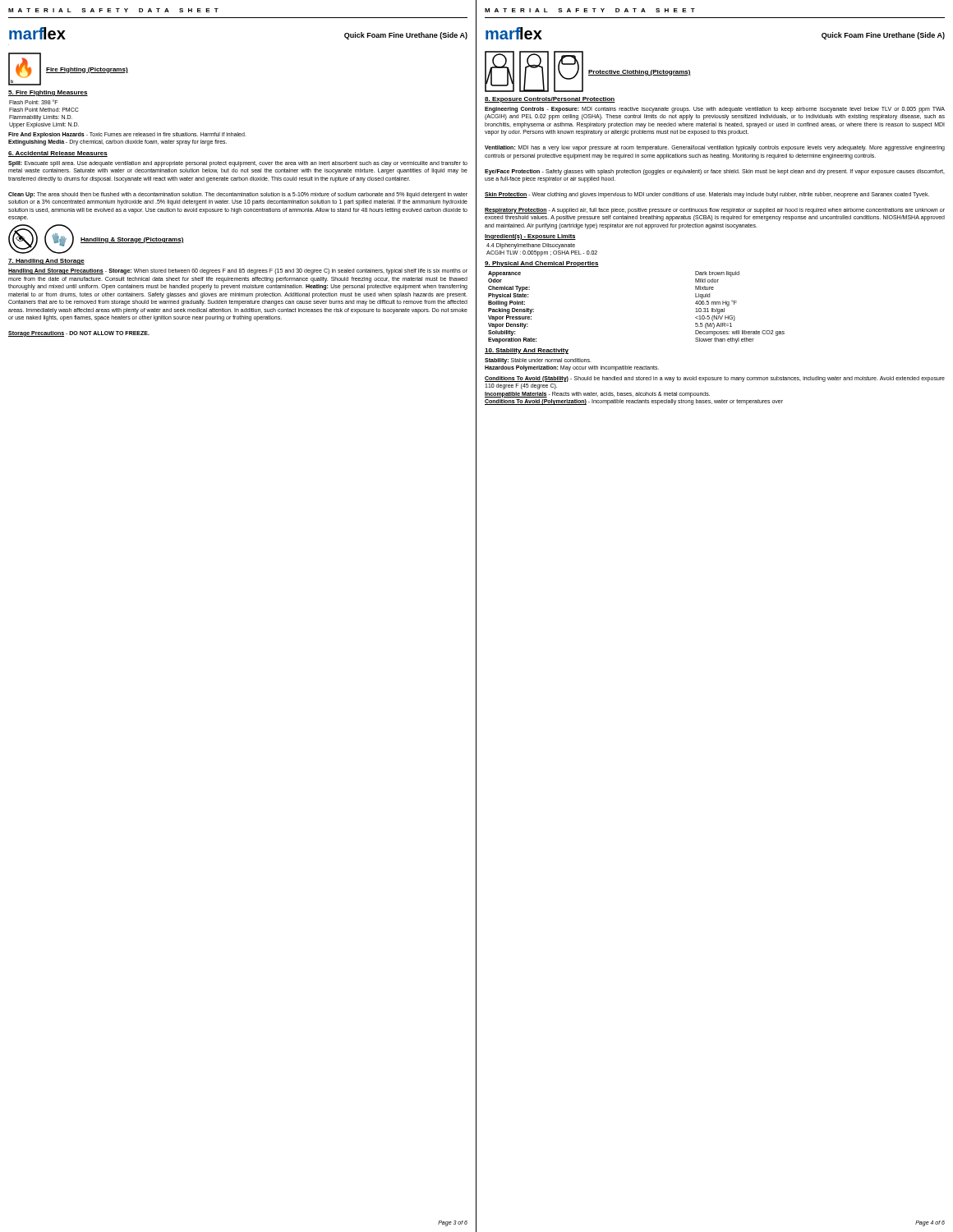The height and width of the screenshot is (1232, 953).
Task: Locate the table with the text "Flammability Limits: N.D."
Action: click(x=238, y=113)
